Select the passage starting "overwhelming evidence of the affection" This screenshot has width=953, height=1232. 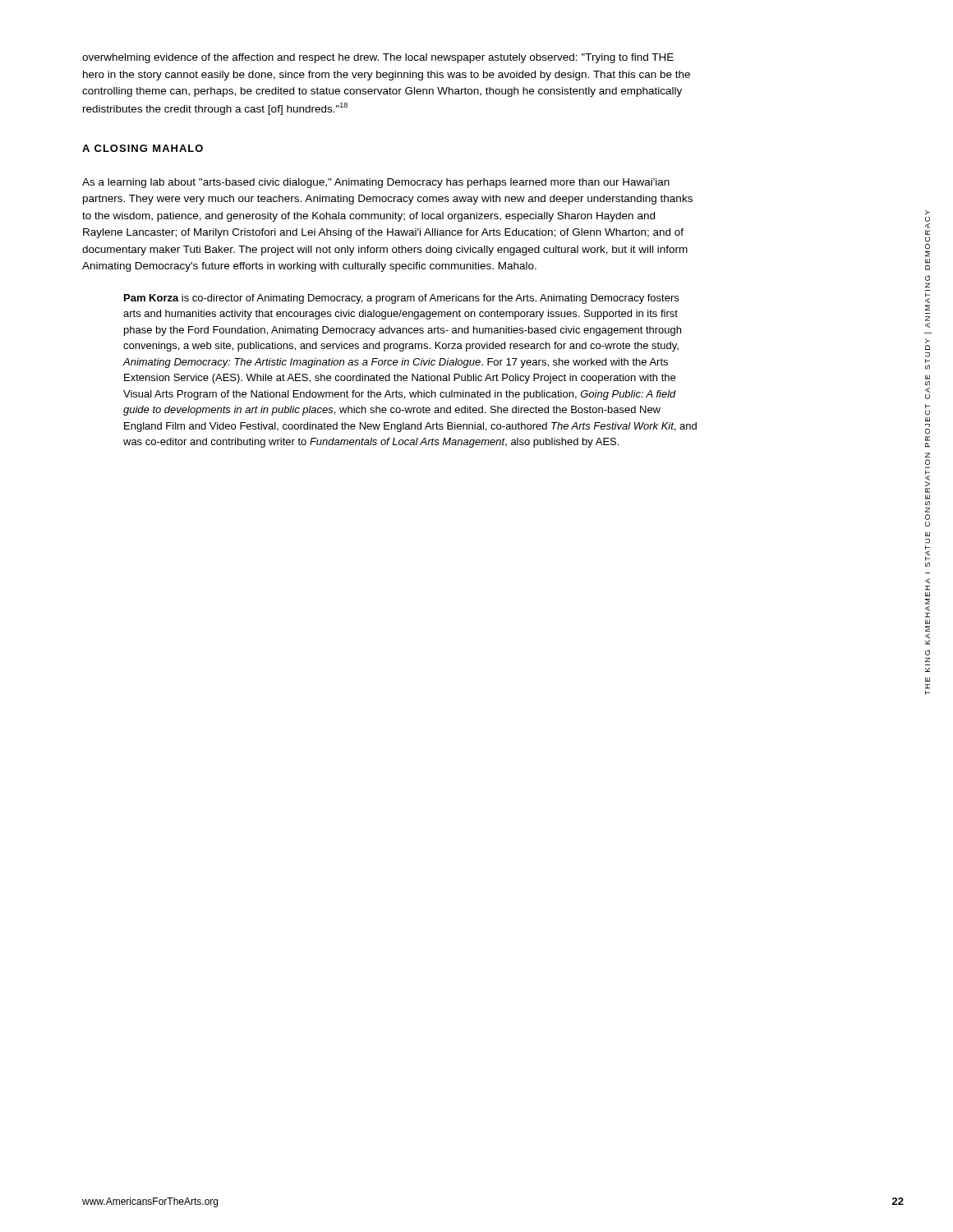pos(390,83)
